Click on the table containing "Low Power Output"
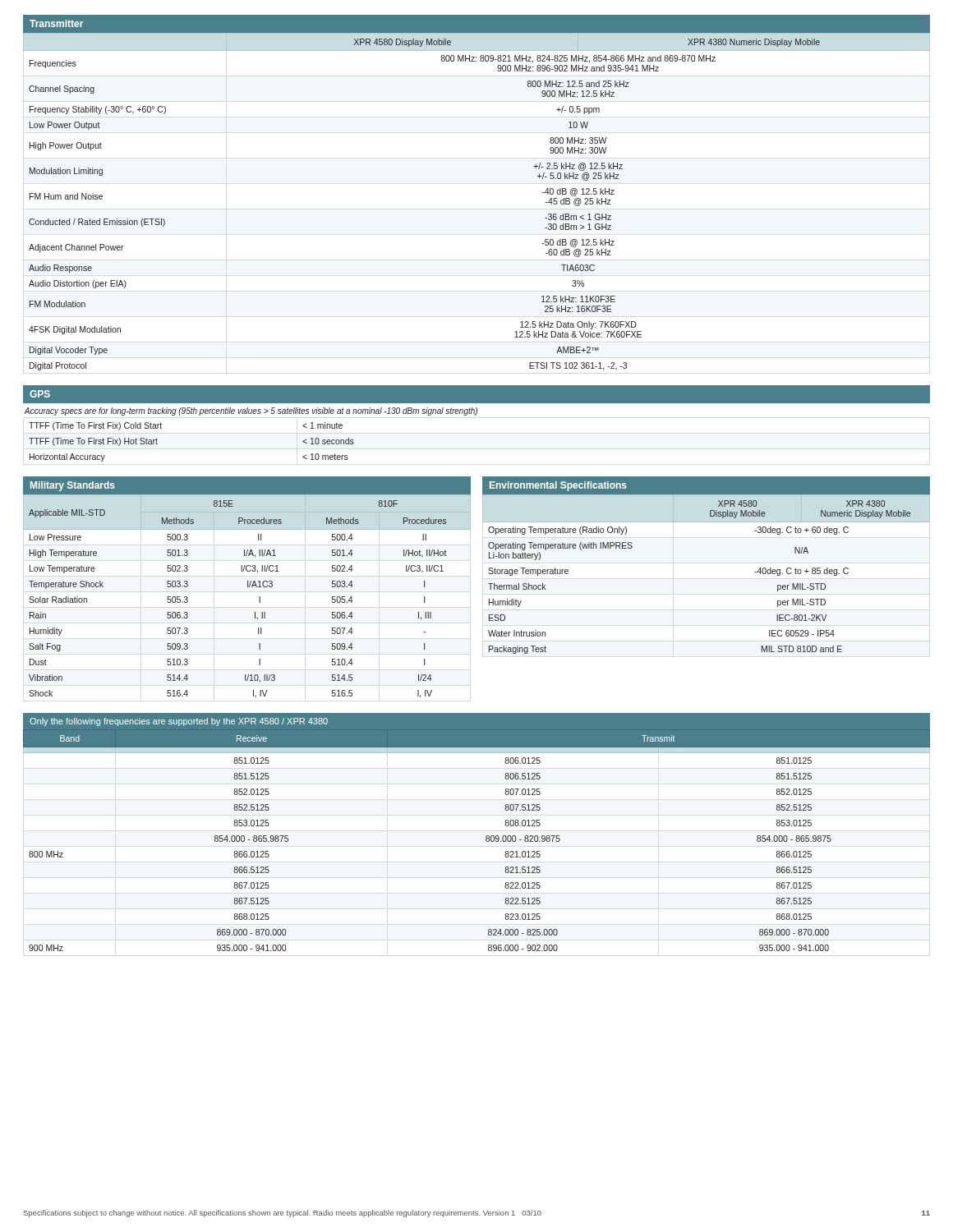Screen dimensions: 1232x953 tap(476, 203)
